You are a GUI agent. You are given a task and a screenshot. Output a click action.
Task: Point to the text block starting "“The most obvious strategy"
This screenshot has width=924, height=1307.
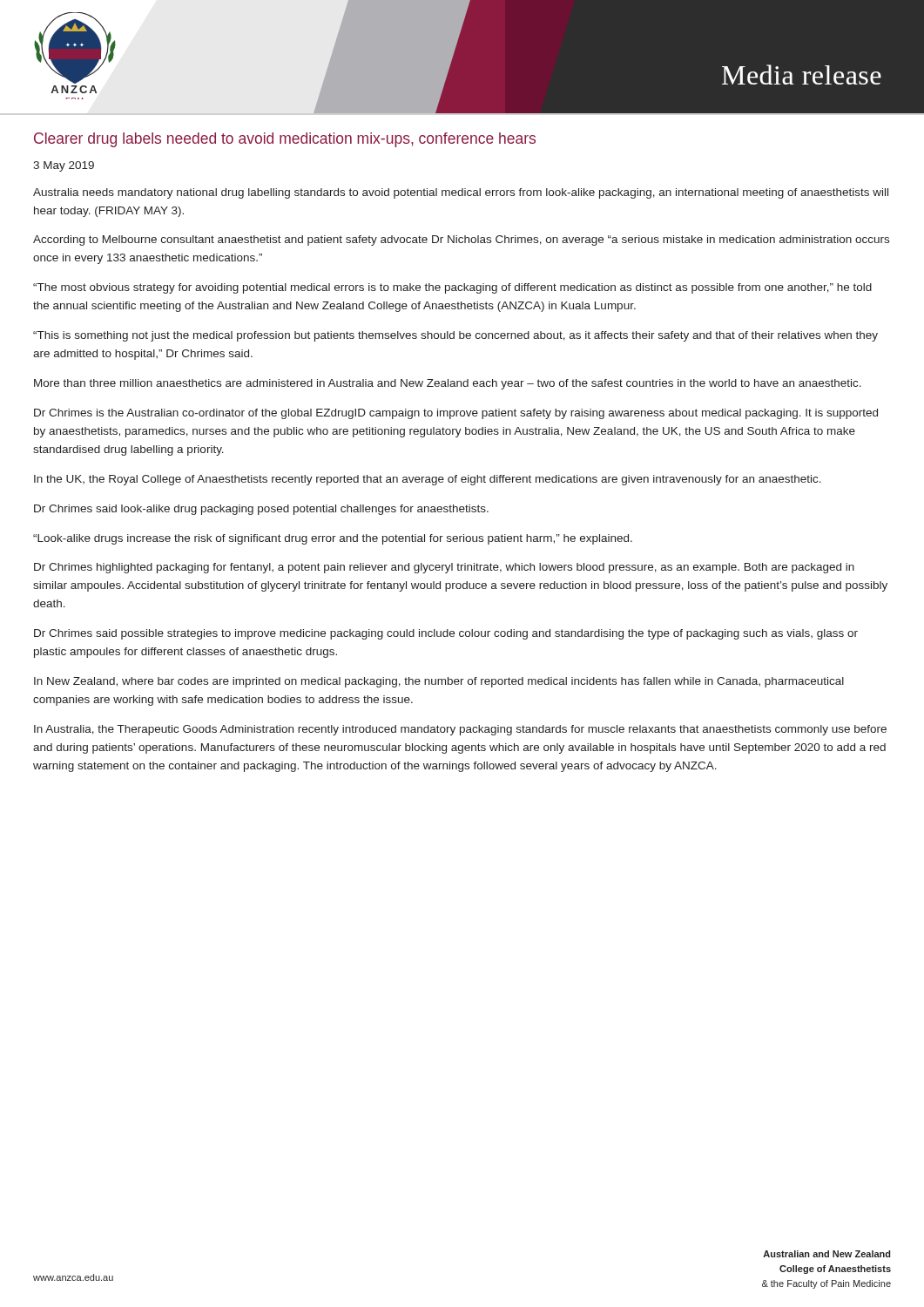pyautogui.click(x=453, y=296)
